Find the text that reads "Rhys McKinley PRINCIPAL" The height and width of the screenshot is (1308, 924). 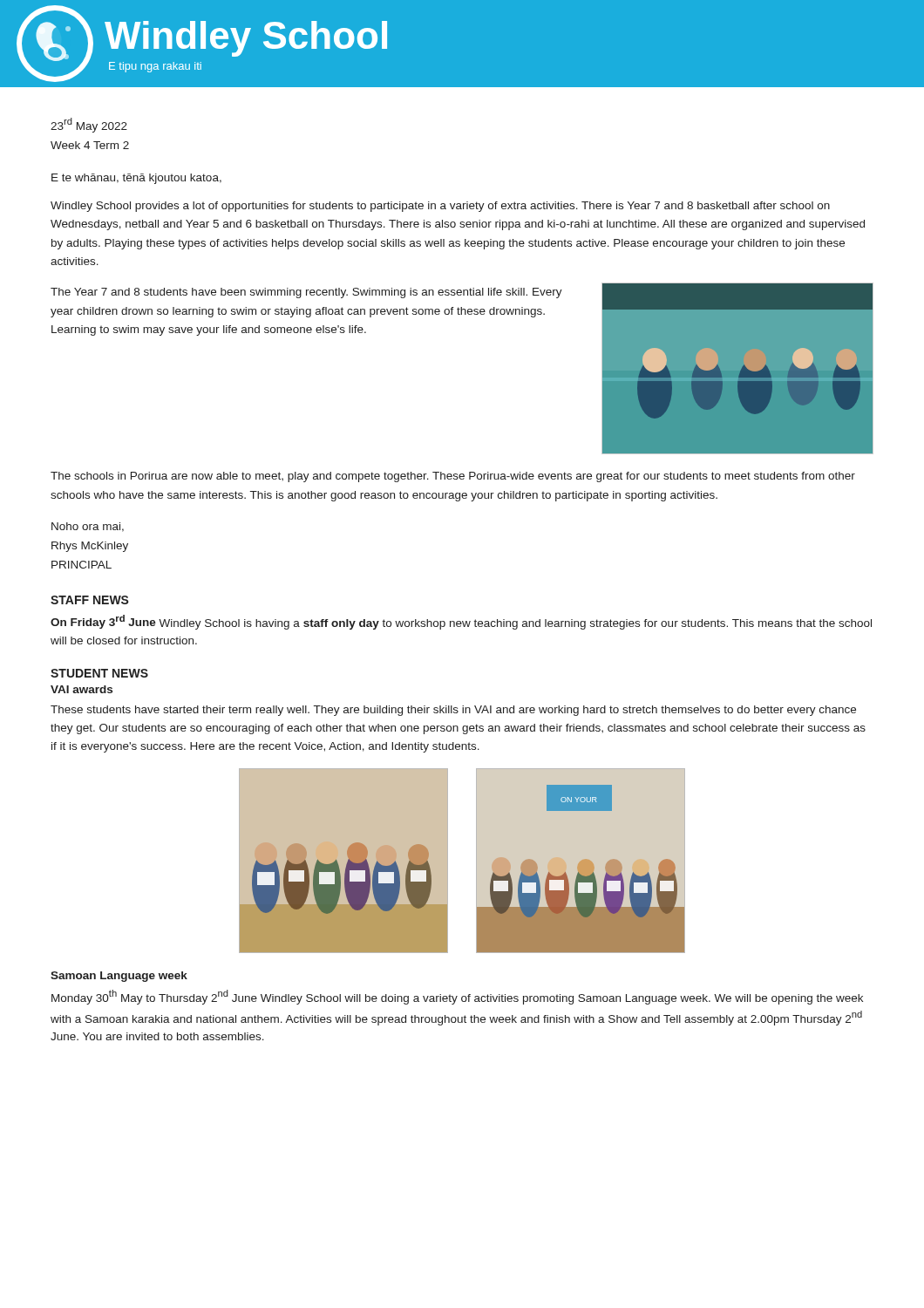pyautogui.click(x=89, y=555)
